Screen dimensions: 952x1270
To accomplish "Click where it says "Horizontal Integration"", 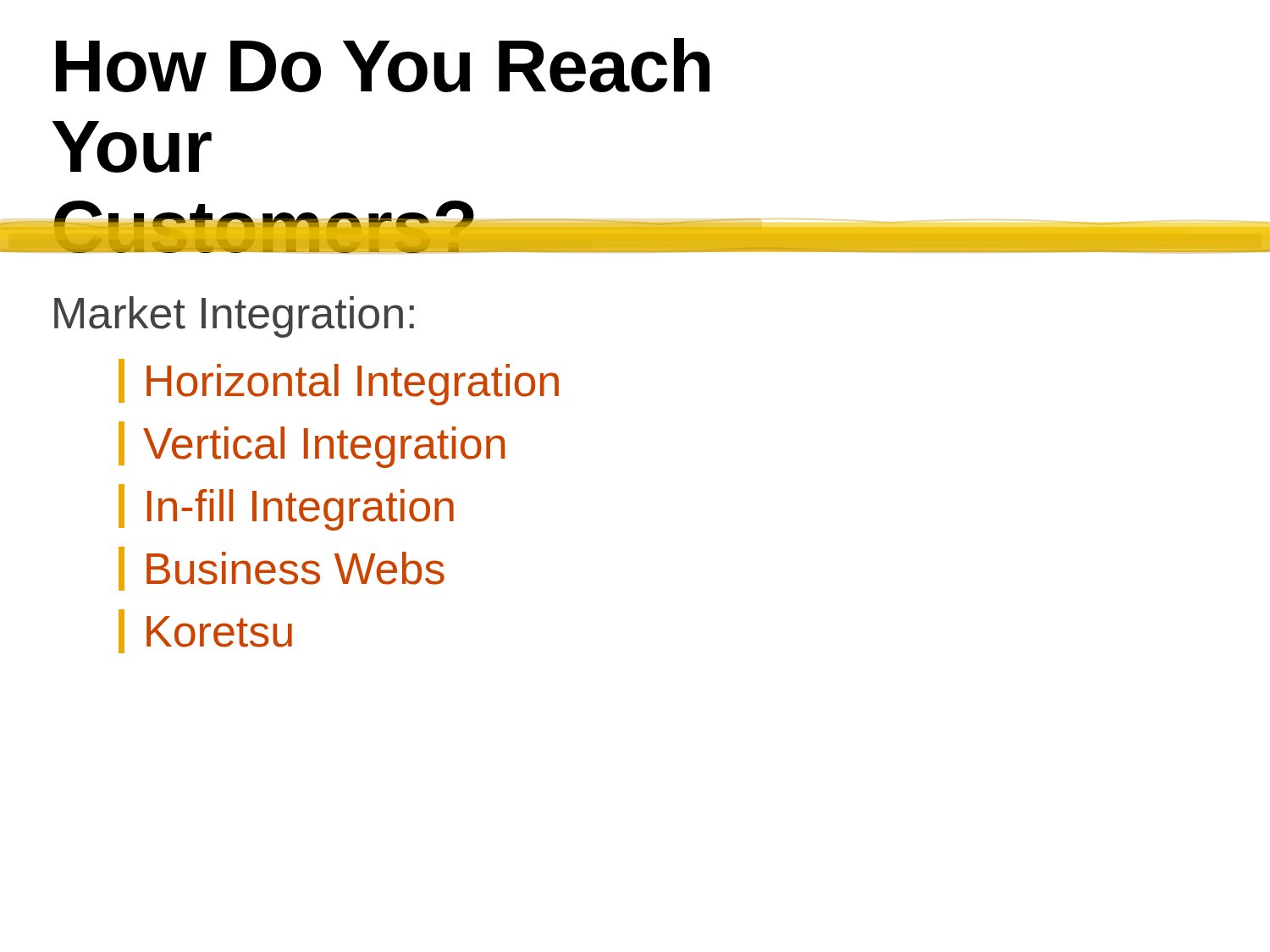I will [x=340, y=381].
